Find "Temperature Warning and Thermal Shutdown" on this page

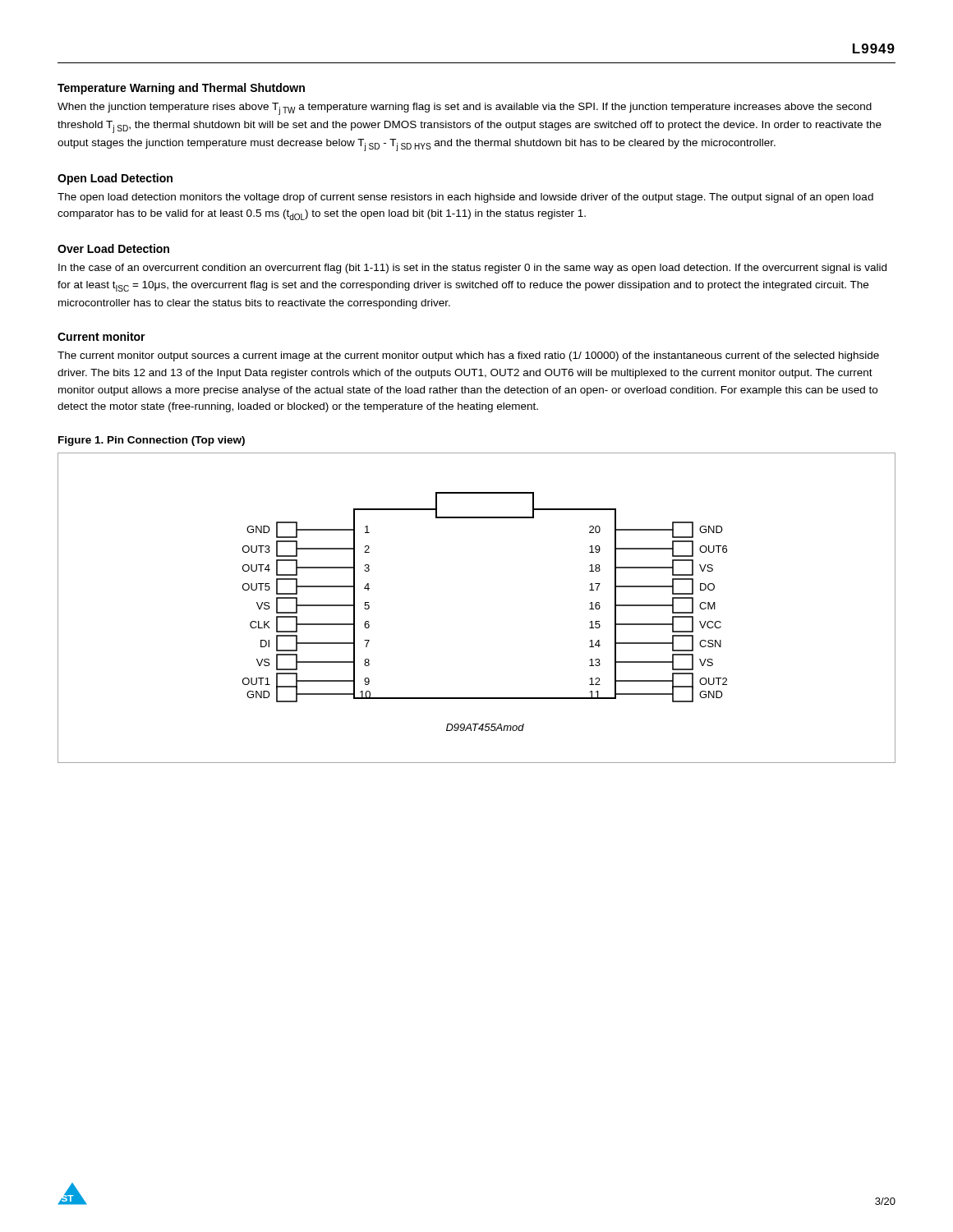pyautogui.click(x=181, y=88)
